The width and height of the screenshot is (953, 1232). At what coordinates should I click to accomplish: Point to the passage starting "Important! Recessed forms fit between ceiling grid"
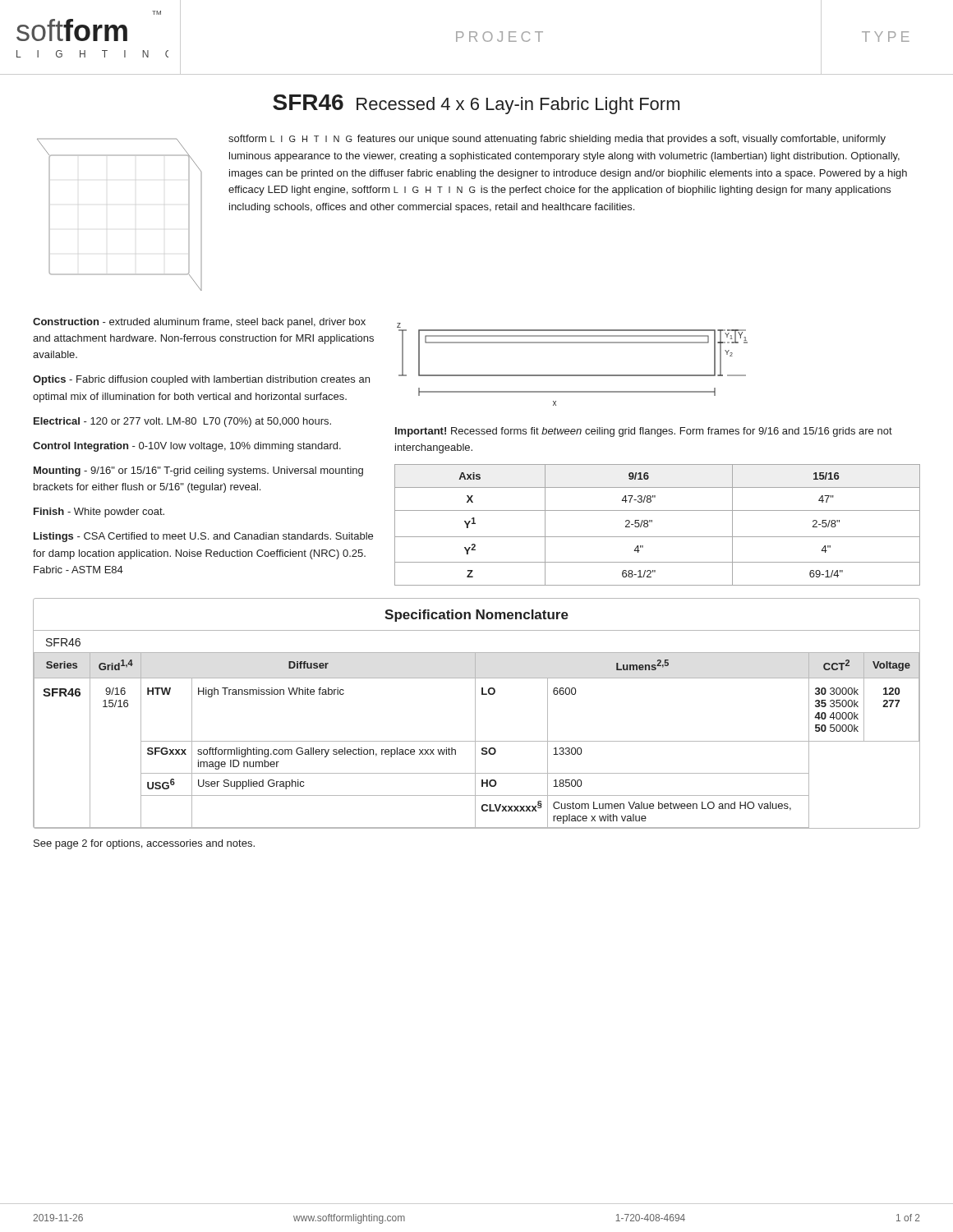pos(643,439)
